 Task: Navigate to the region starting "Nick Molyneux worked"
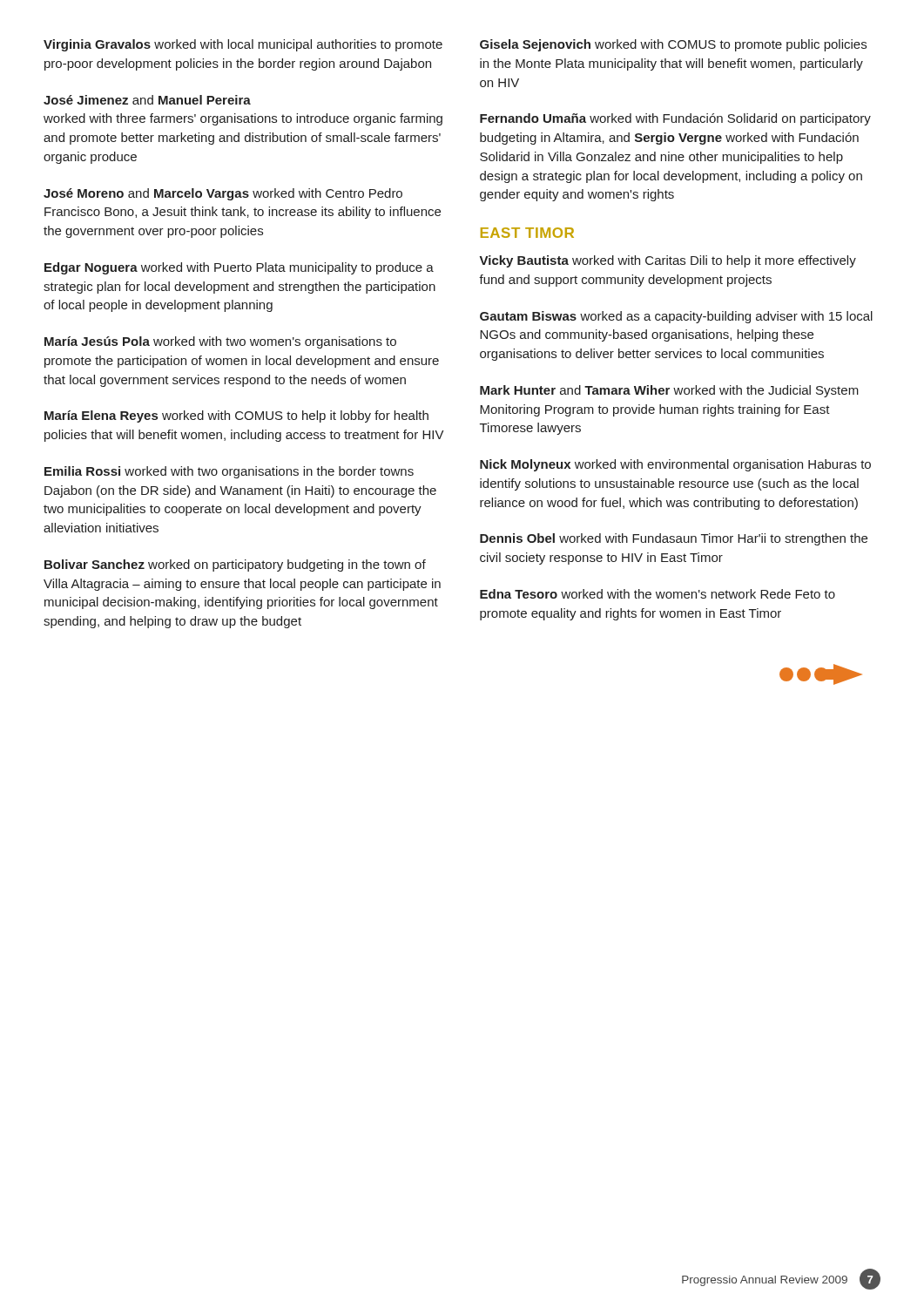click(675, 483)
